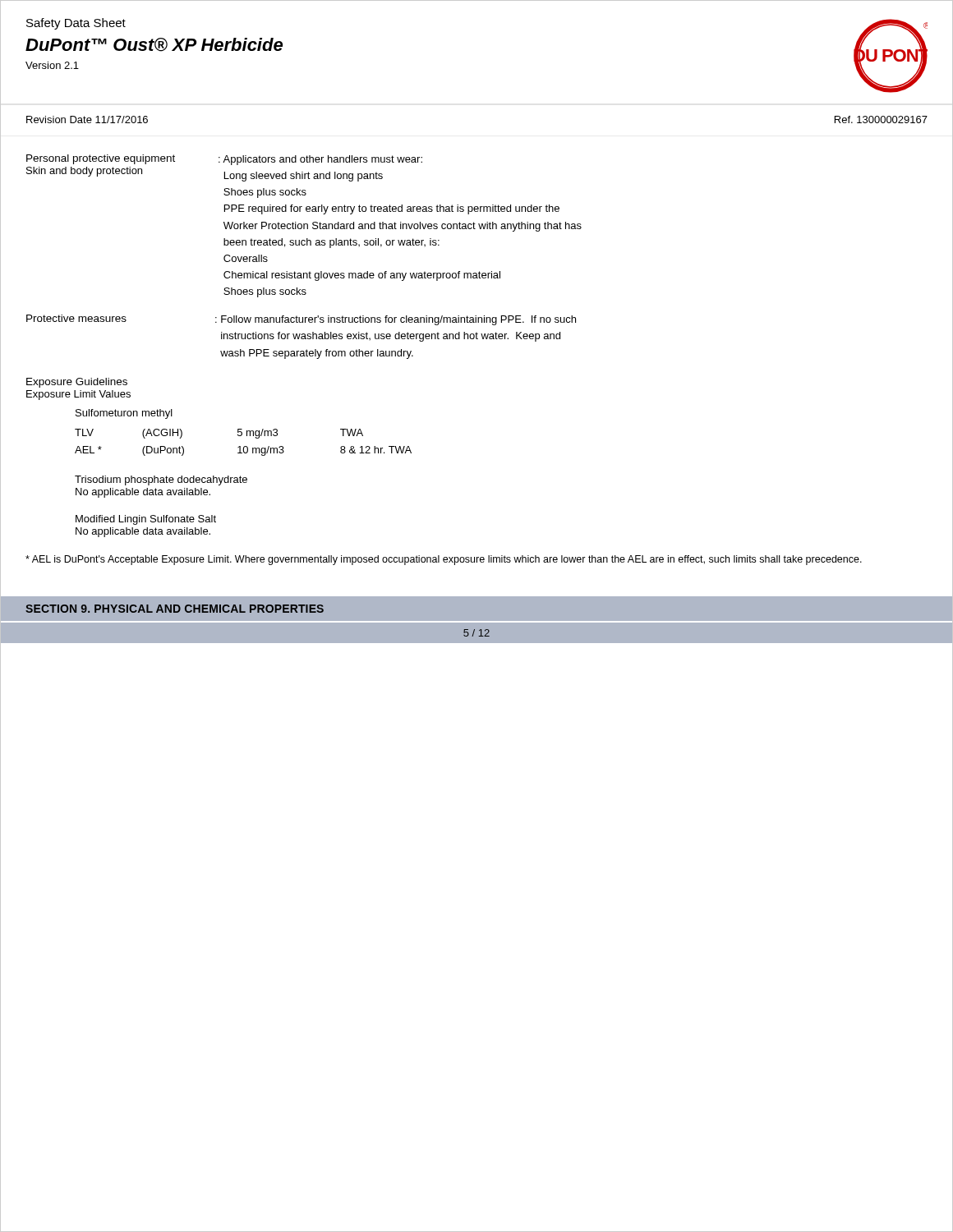Locate the text block that reads ": Follow manufacturer's"
The height and width of the screenshot is (1232, 953).
pyautogui.click(x=396, y=336)
